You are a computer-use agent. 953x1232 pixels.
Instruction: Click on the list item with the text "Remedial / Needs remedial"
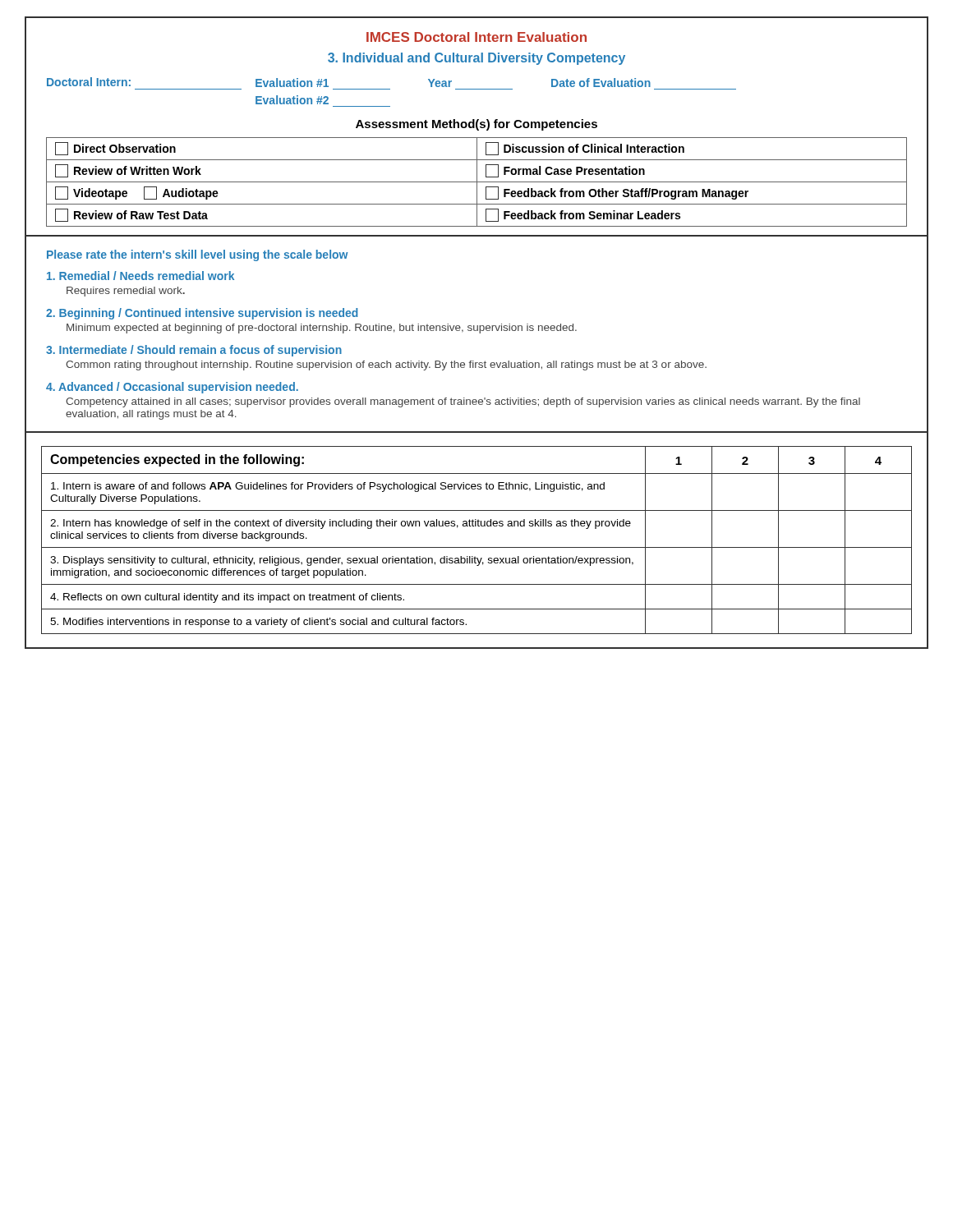(x=140, y=276)
